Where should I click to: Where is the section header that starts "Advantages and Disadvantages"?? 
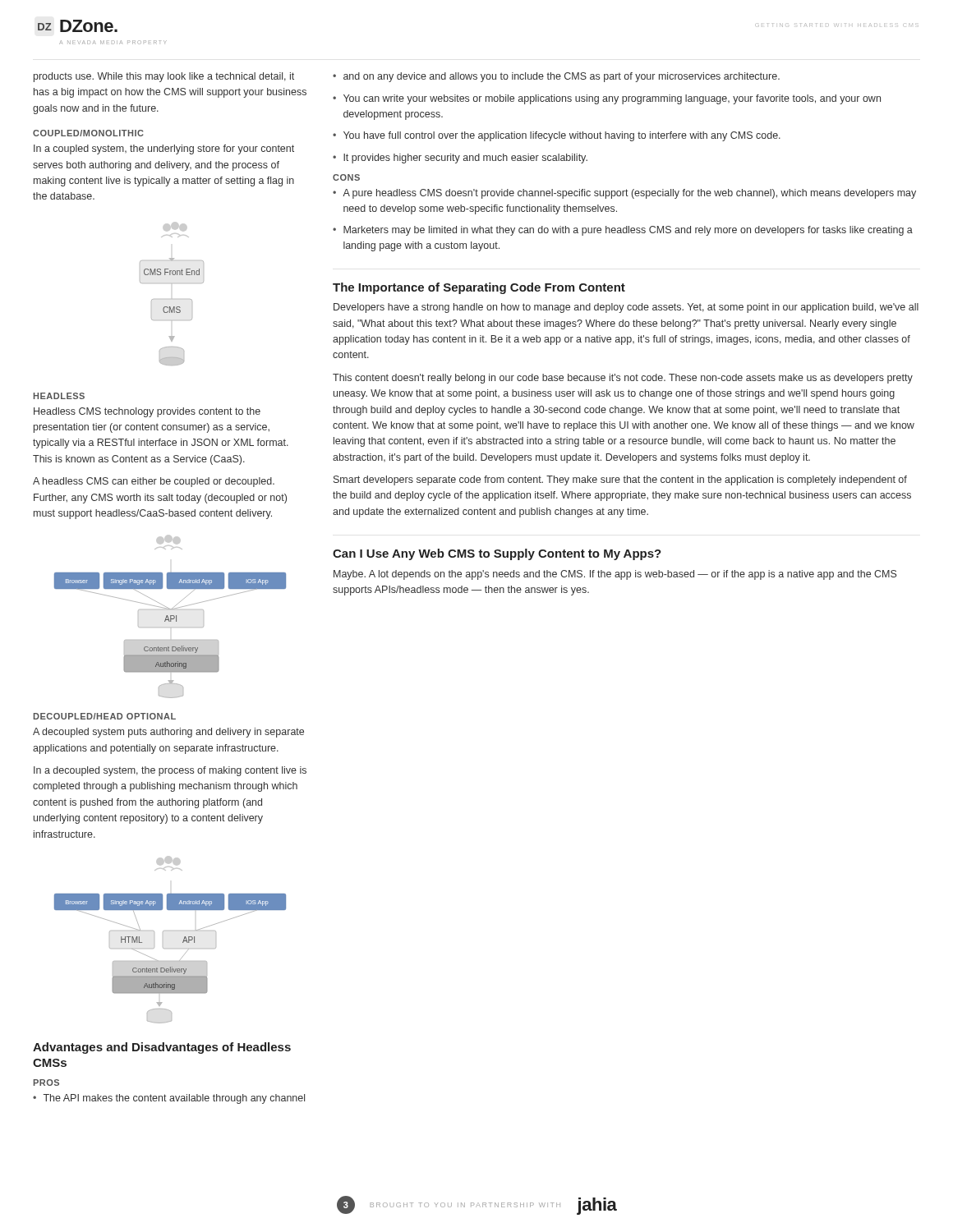point(162,1055)
